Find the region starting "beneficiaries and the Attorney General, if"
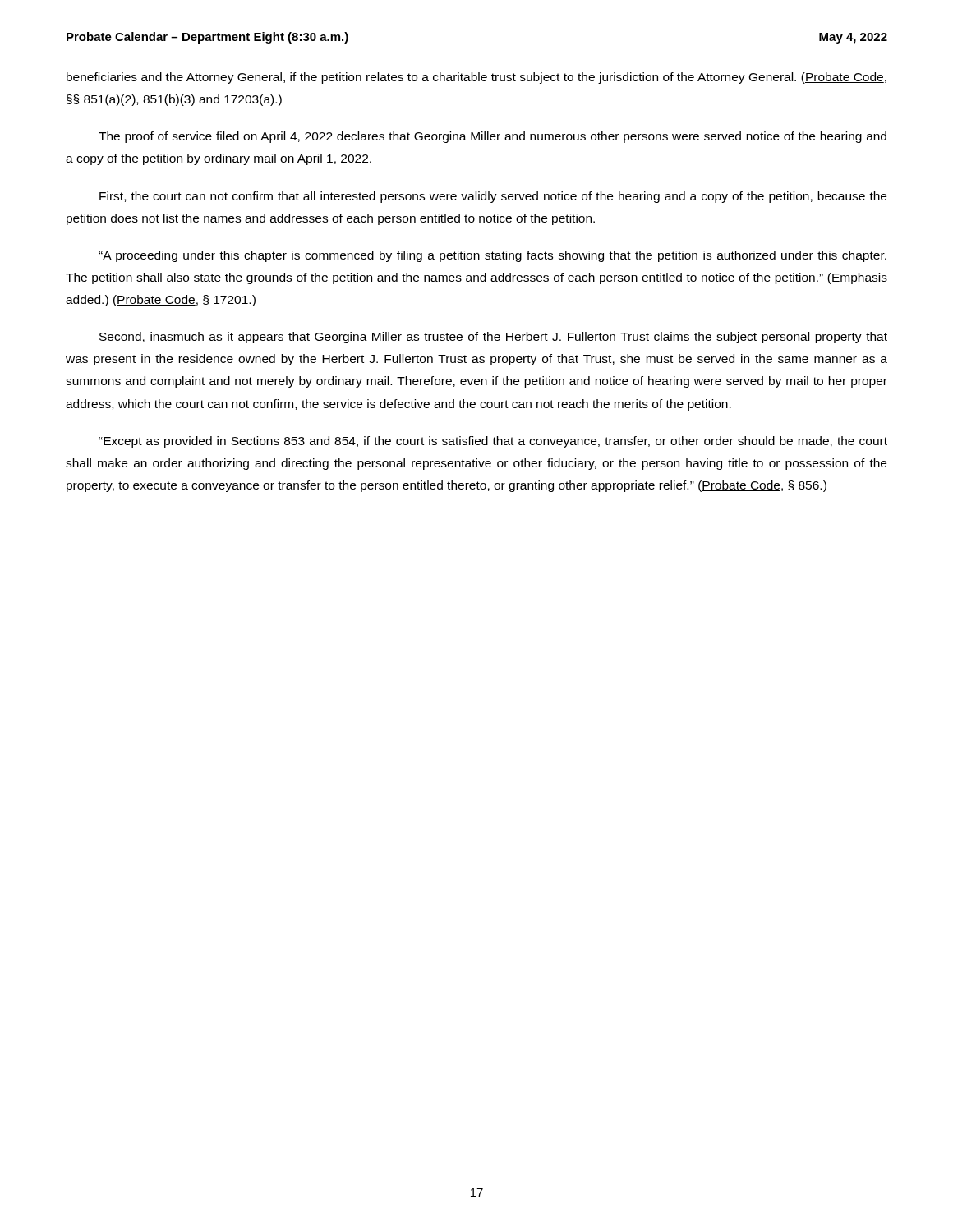Image resolution: width=953 pixels, height=1232 pixels. tap(476, 88)
